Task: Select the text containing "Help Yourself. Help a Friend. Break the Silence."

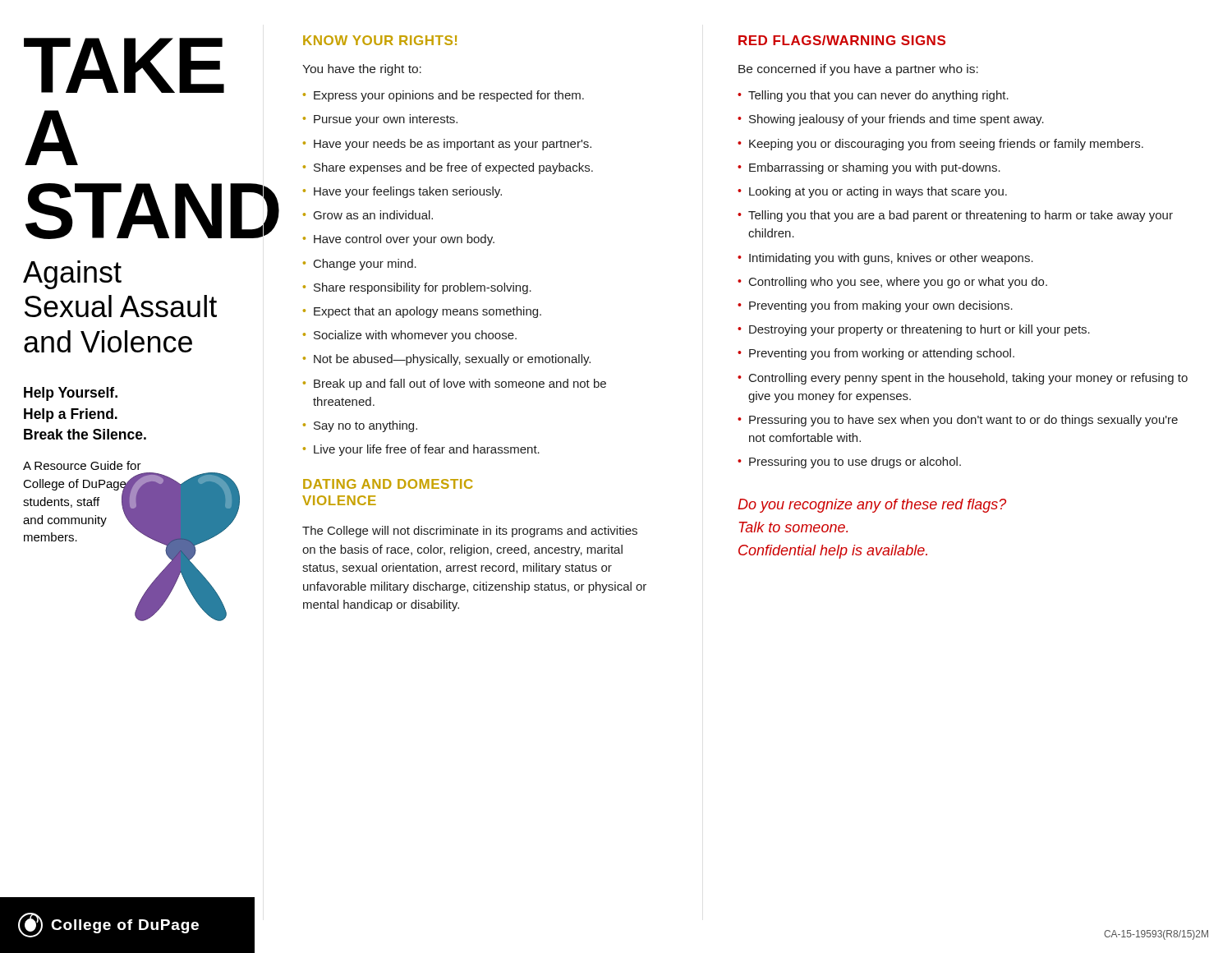Action: click(127, 414)
